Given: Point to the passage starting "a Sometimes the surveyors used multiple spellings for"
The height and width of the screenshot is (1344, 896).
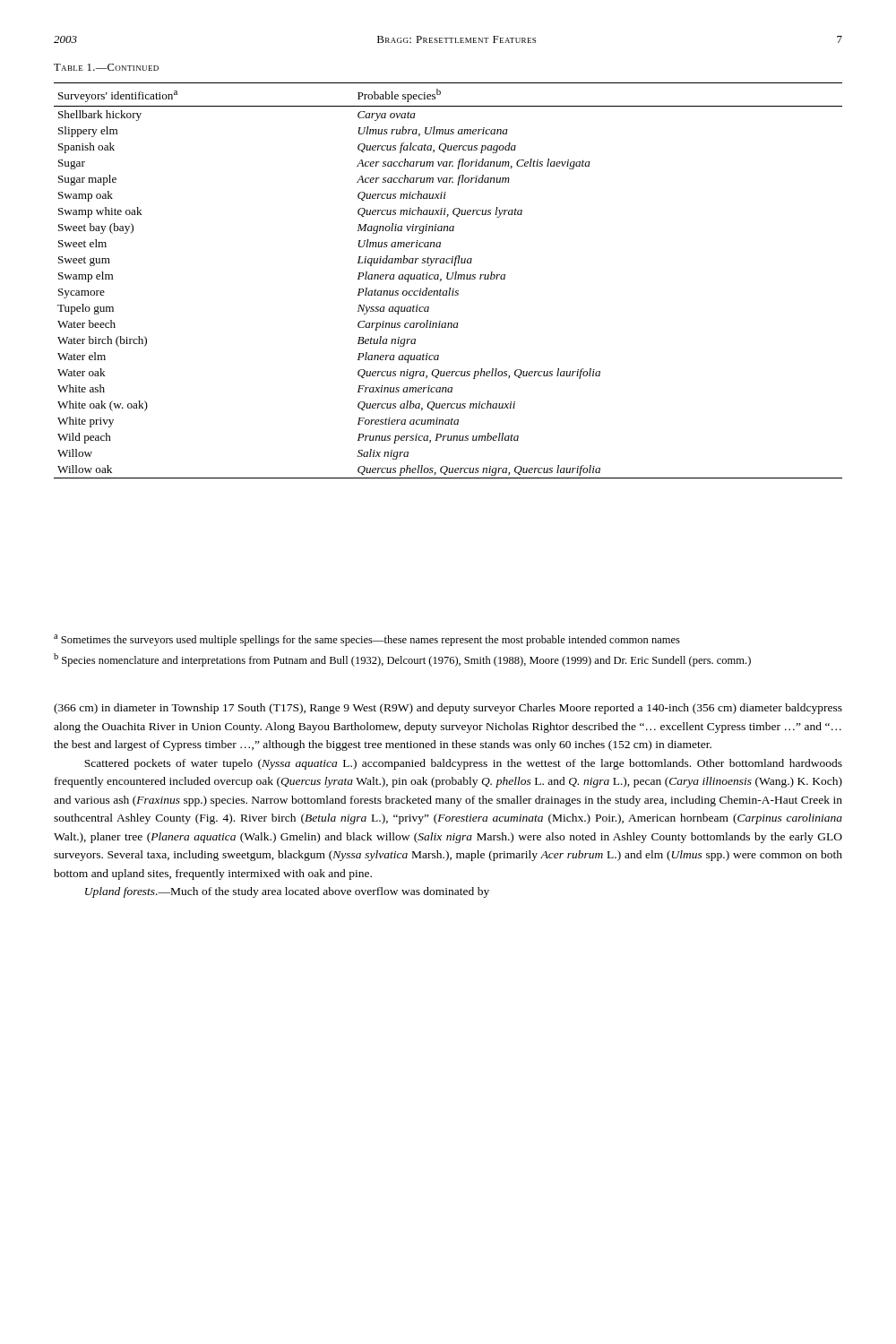Looking at the screenshot, I should point(448,639).
